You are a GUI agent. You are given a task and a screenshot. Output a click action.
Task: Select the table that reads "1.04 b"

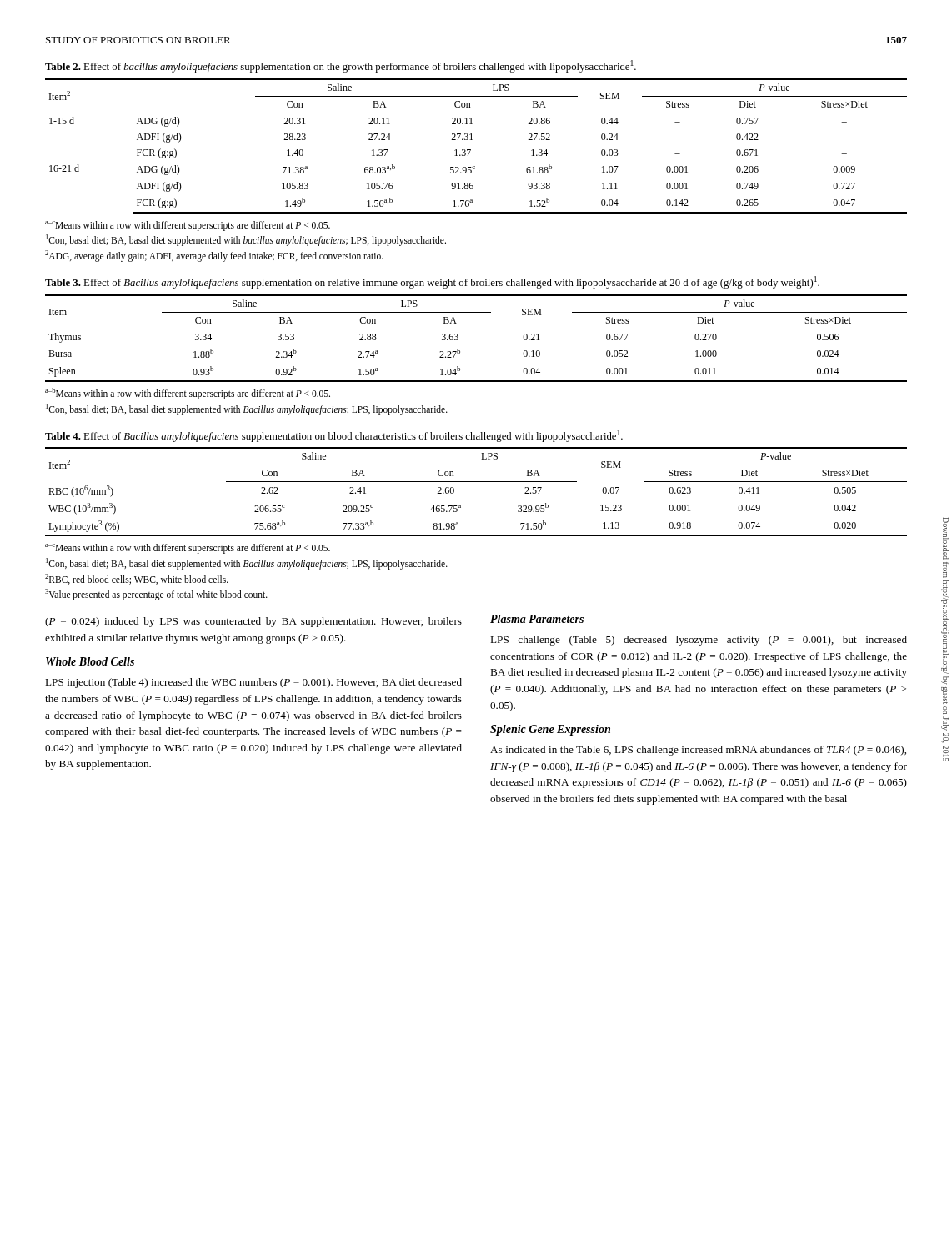coord(476,338)
